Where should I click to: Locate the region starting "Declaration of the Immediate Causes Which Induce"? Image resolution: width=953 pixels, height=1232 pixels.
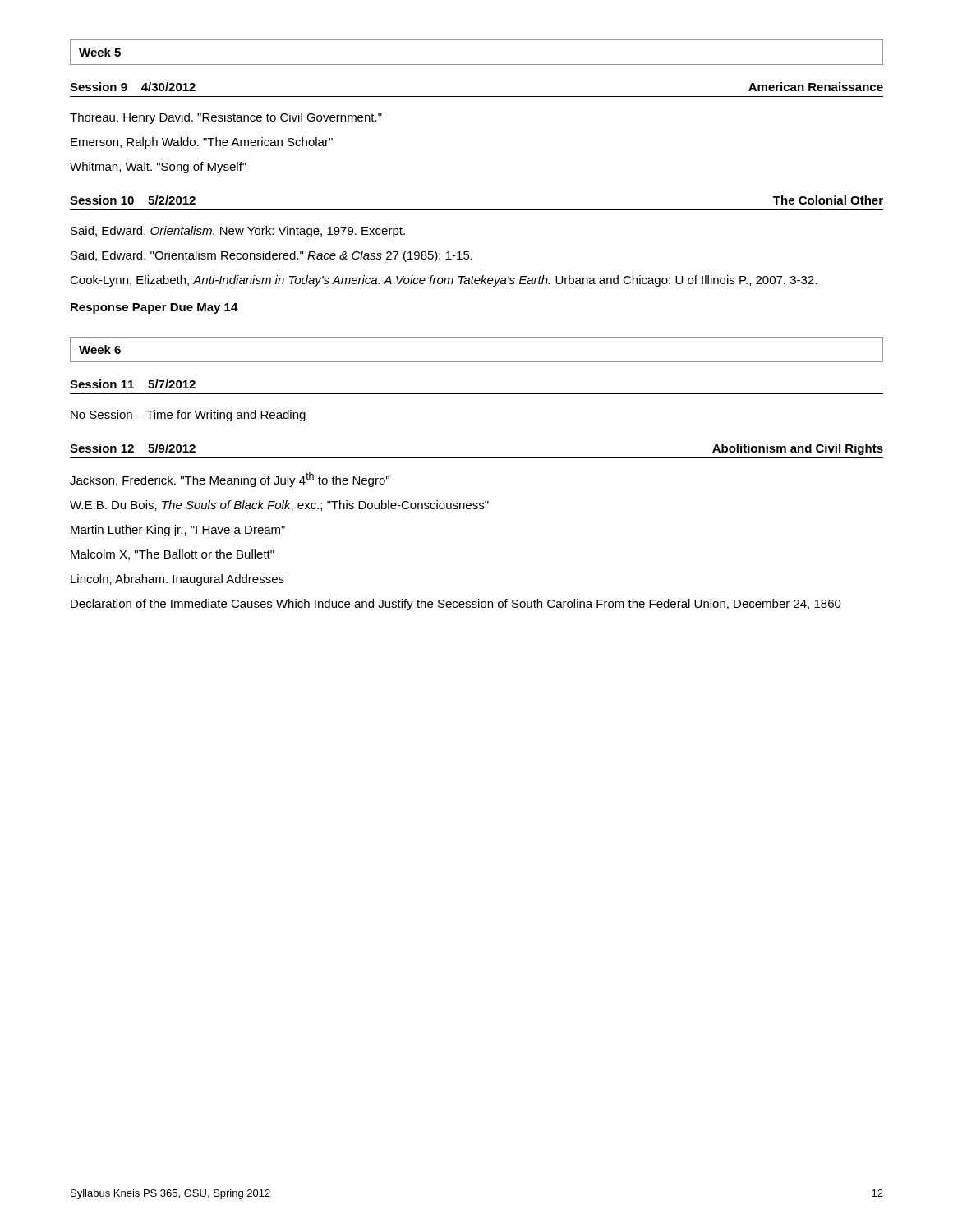tap(455, 603)
